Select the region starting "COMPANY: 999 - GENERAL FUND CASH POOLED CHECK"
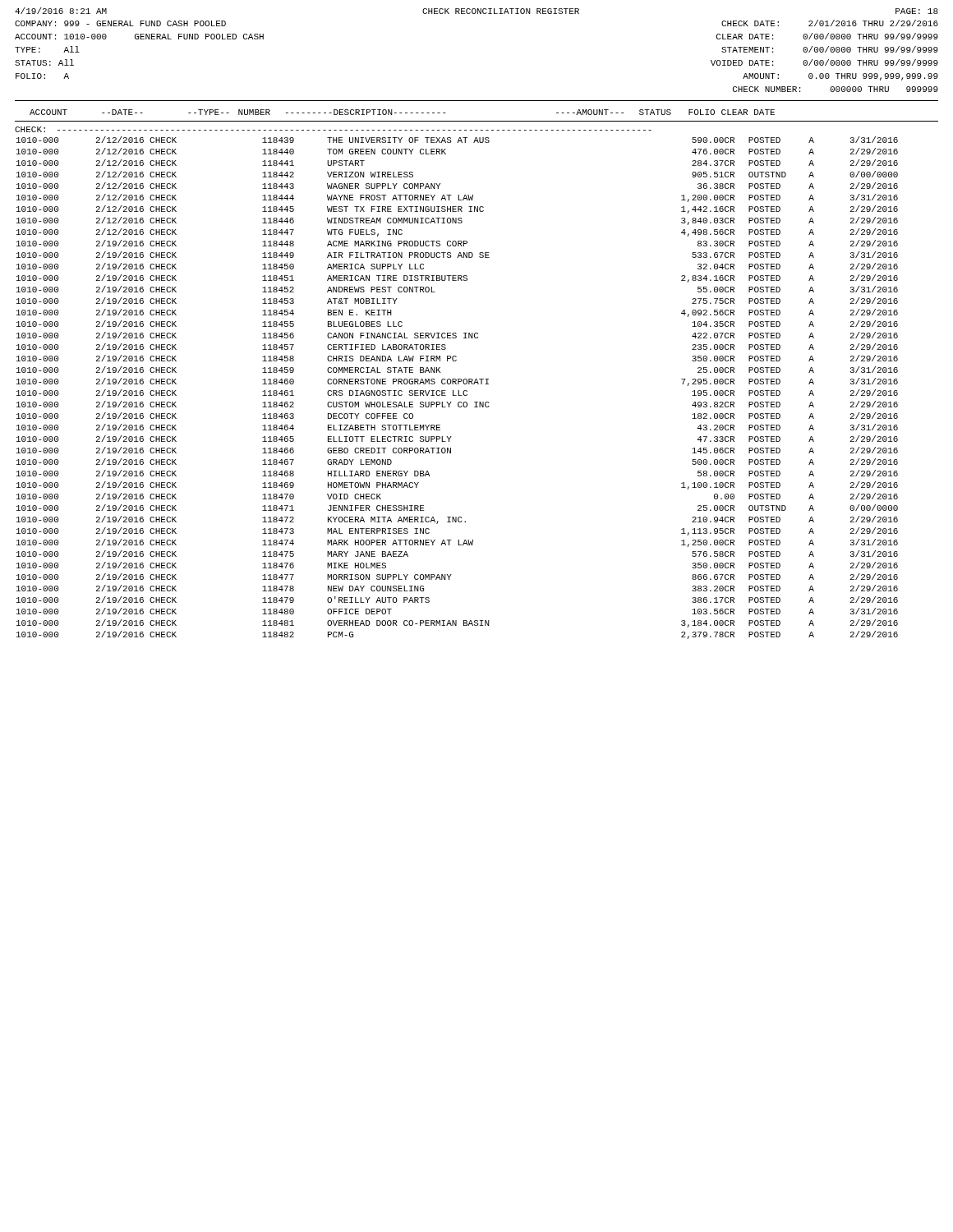This screenshot has width=953, height=1232. [36, 23]
